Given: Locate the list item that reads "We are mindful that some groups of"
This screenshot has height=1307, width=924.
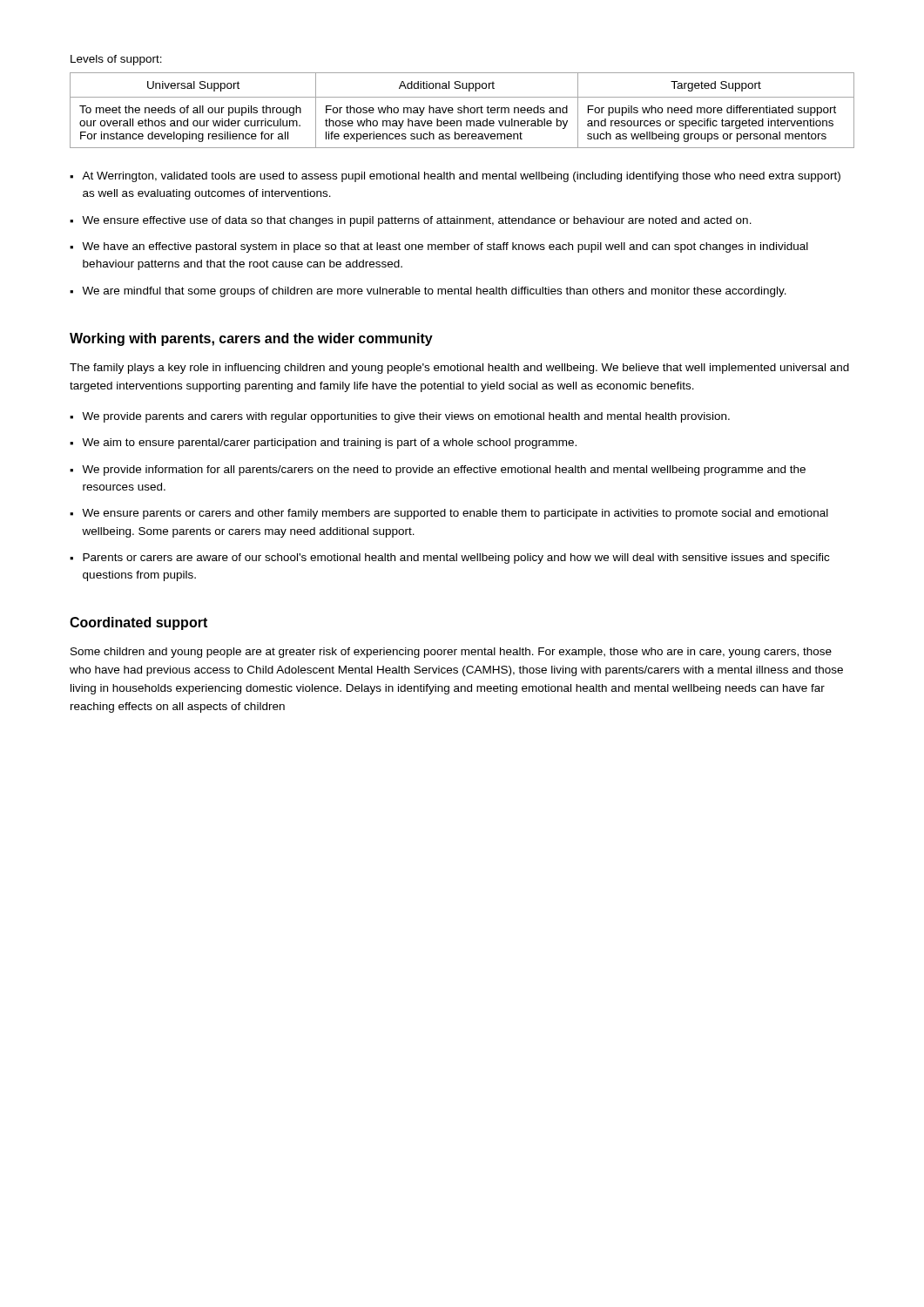Looking at the screenshot, I should pos(435,291).
